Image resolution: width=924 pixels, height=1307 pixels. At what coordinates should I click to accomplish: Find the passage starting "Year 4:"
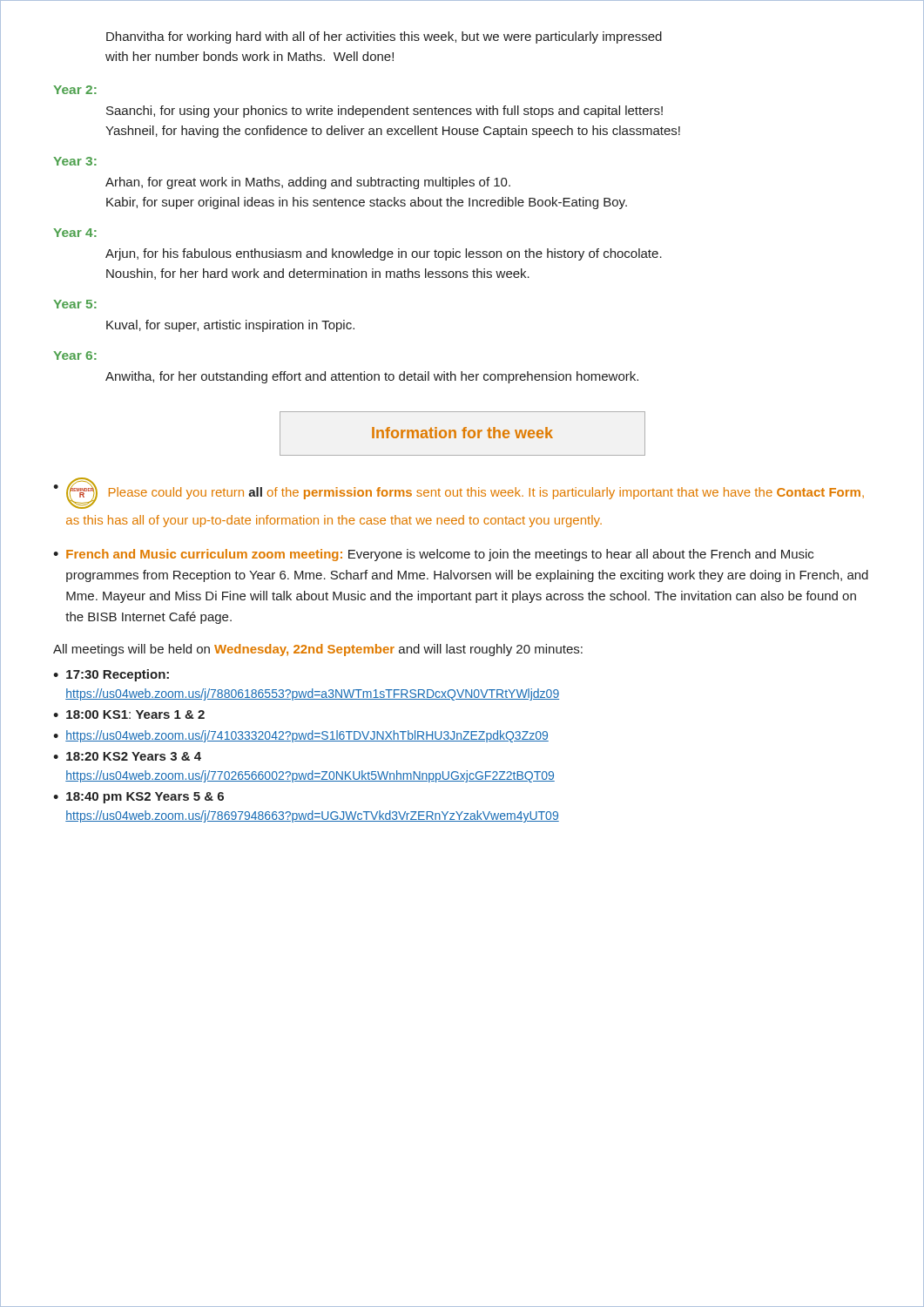(x=75, y=232)
